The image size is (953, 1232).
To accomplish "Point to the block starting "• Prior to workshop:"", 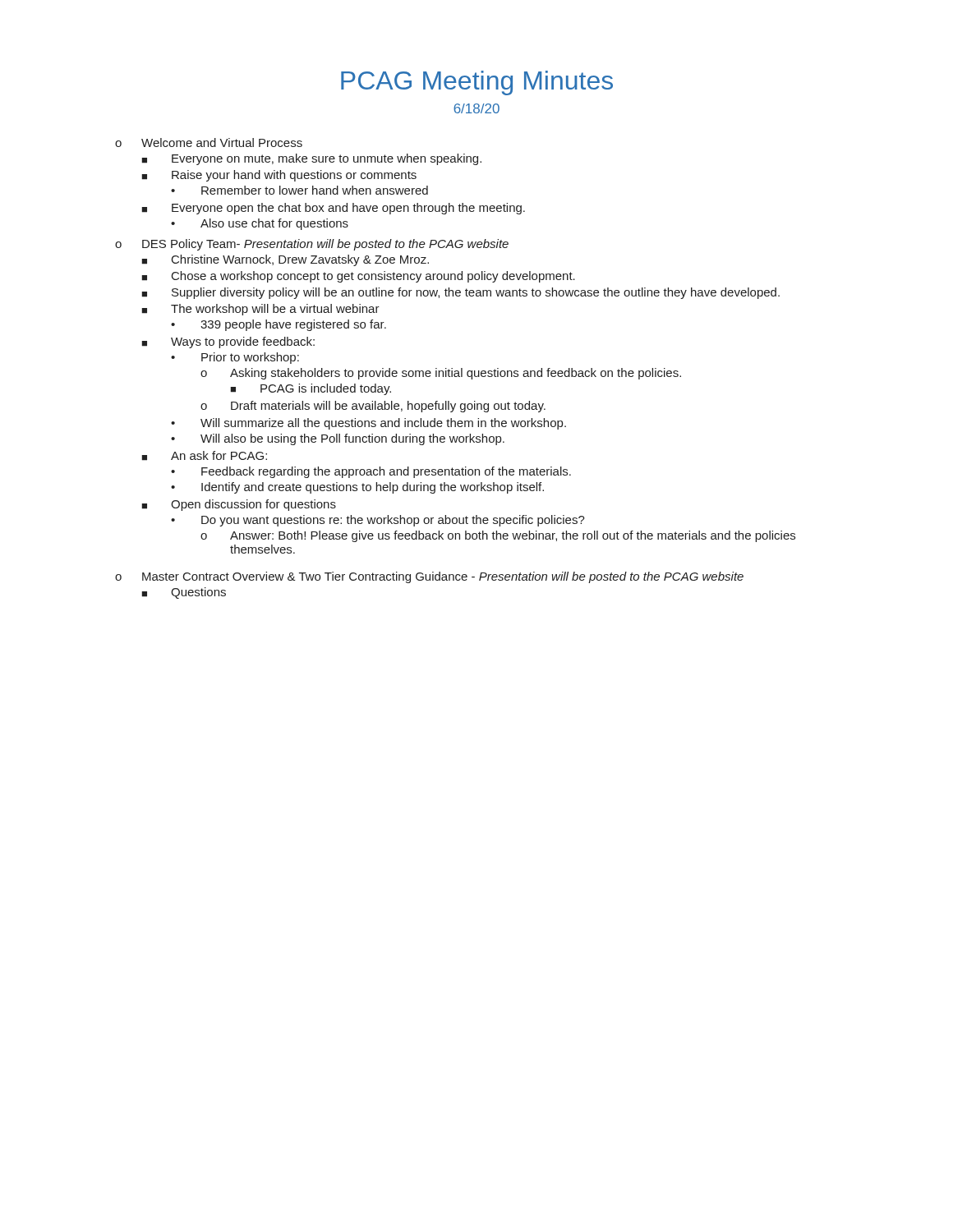I will [504, 382].
